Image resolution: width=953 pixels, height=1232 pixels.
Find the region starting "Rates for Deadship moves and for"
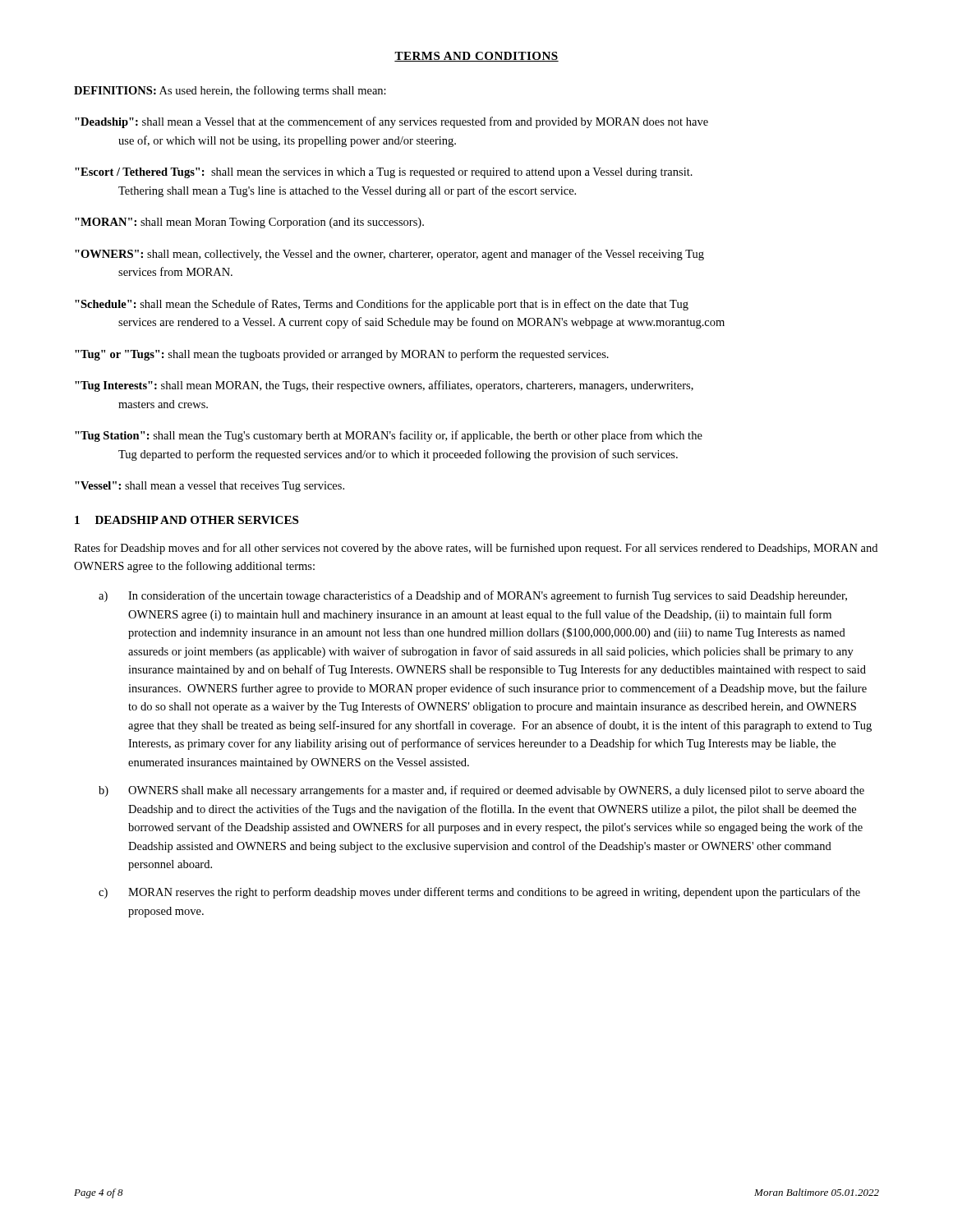click(476, 557)
